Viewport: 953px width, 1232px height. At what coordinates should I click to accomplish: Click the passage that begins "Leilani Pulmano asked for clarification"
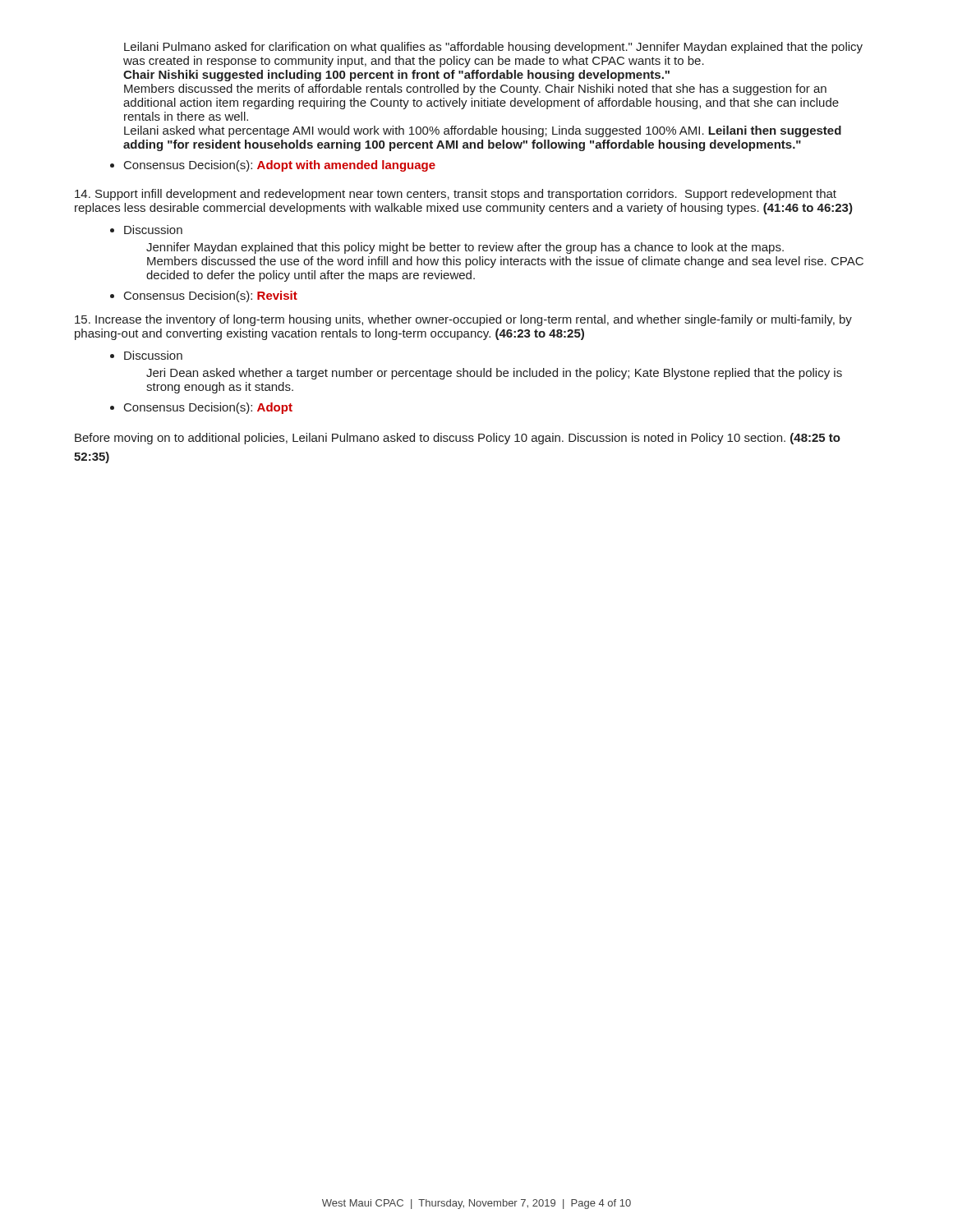click(501, 53)
